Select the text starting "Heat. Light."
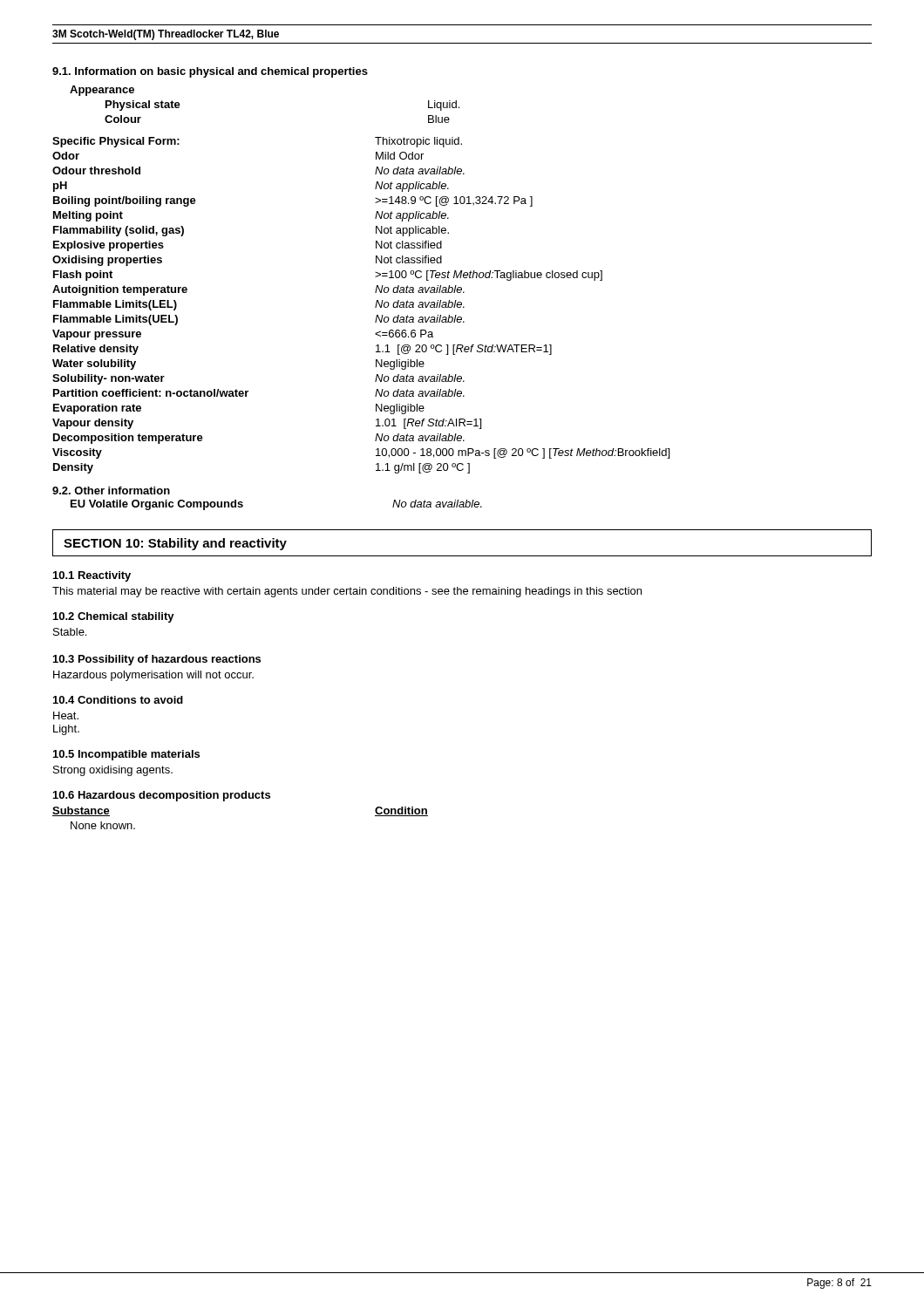Viewport: 924px width, 1308px height. [66, 722]
